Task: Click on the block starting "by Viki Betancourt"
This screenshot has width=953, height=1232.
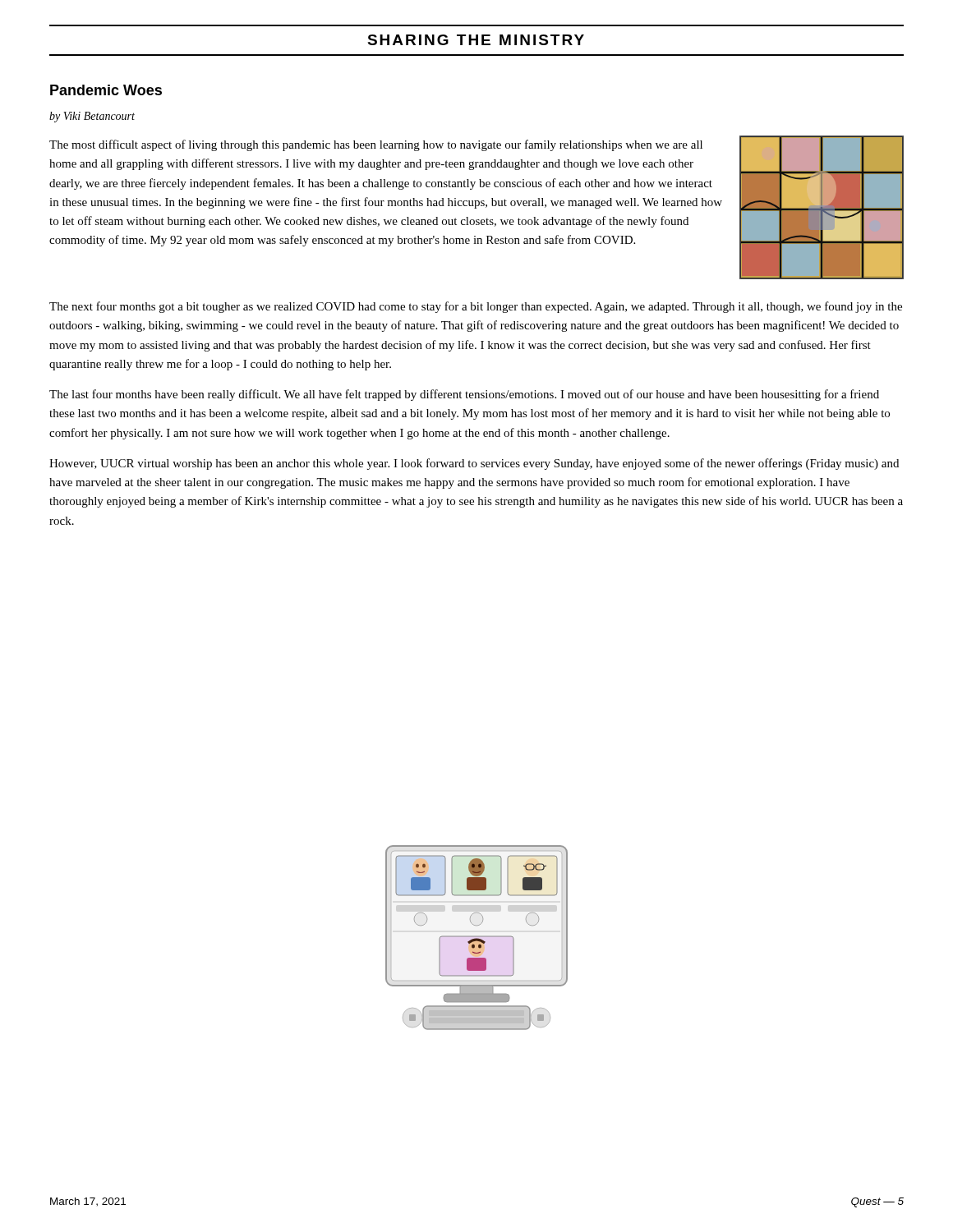Action: pyautogui.click(x=92, y=116)
